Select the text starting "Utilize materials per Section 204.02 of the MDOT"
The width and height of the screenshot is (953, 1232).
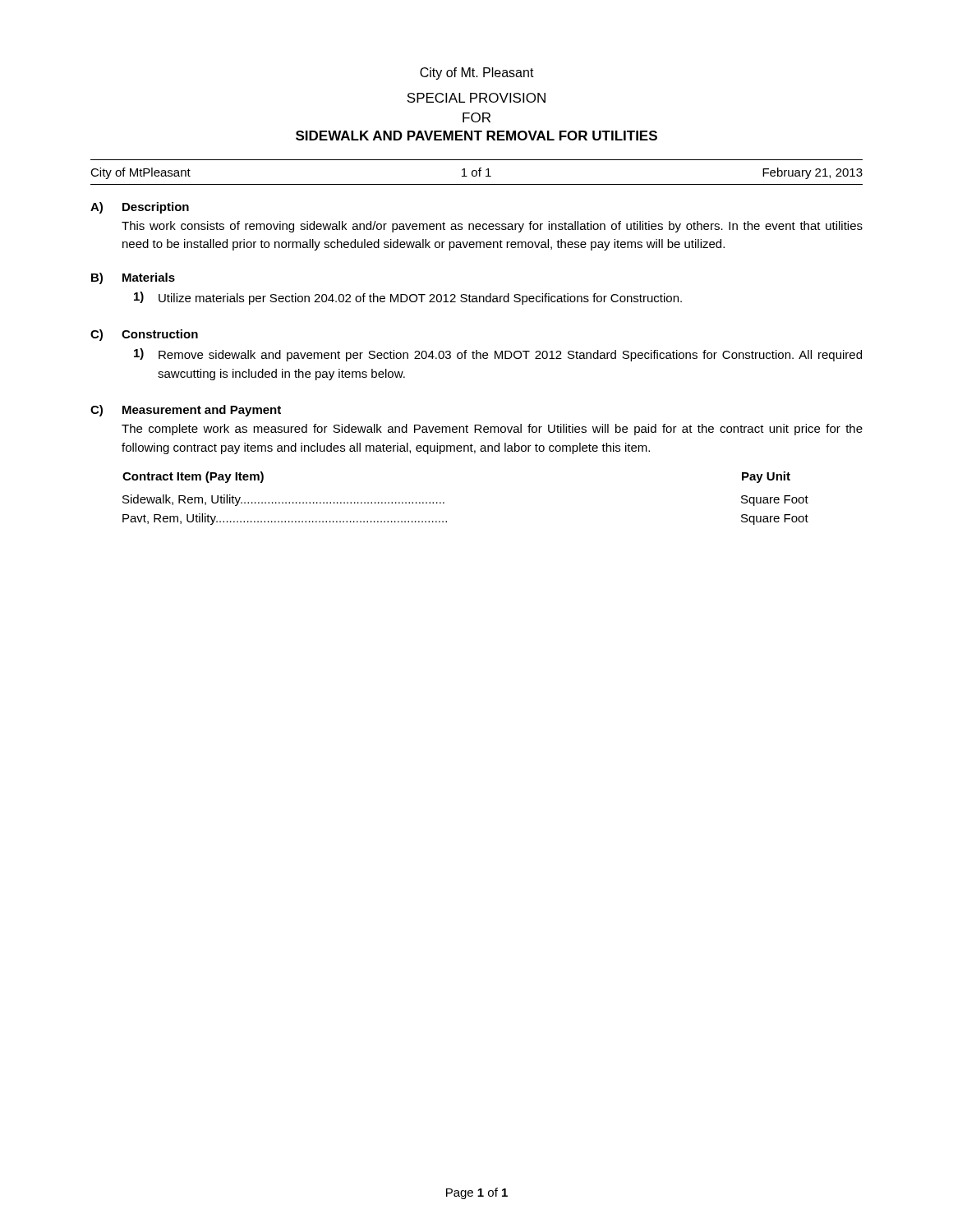420,297
